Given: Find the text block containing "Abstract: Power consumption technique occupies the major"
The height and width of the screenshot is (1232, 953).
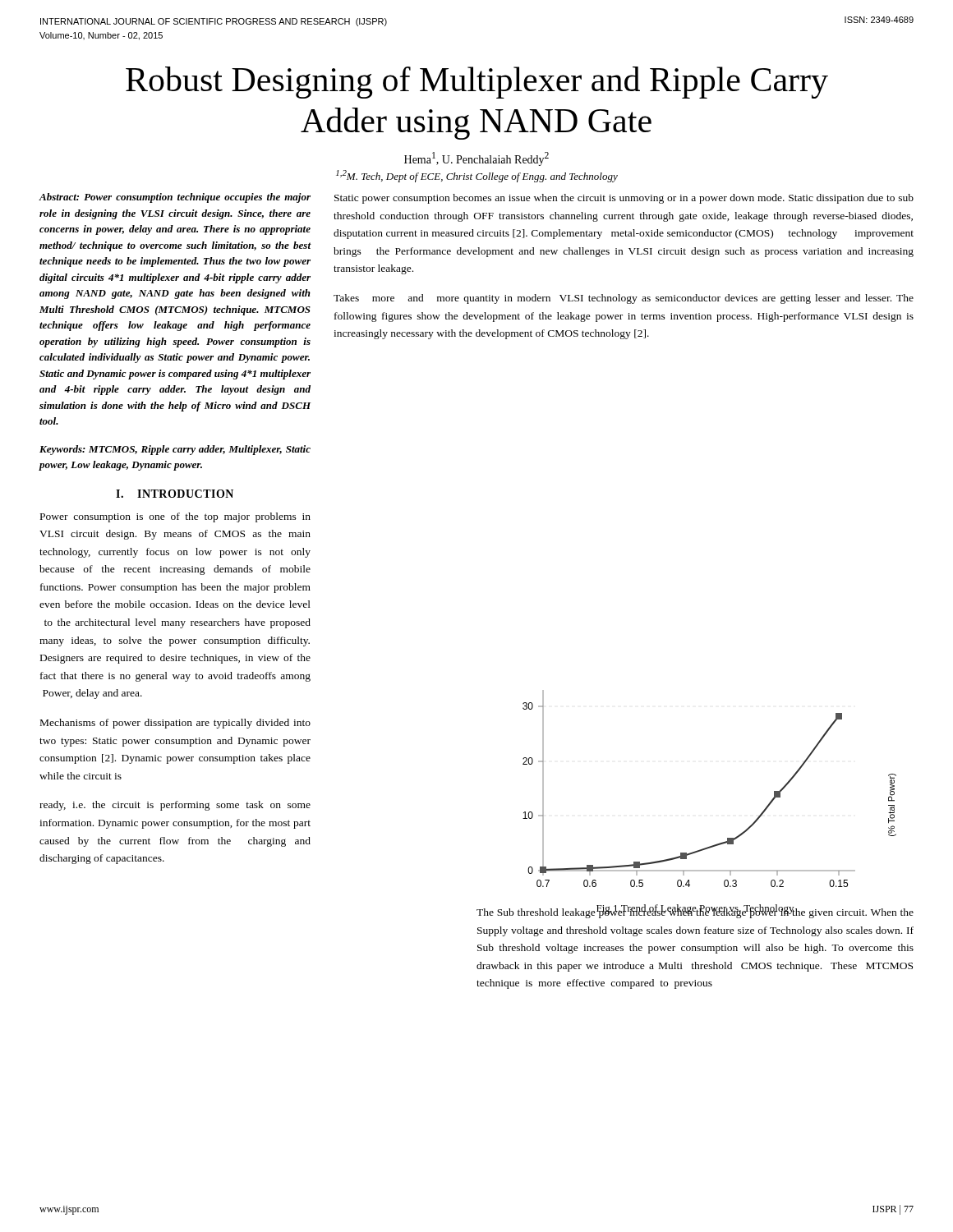Looking at the screenshot, I should [x=175, y=309].
